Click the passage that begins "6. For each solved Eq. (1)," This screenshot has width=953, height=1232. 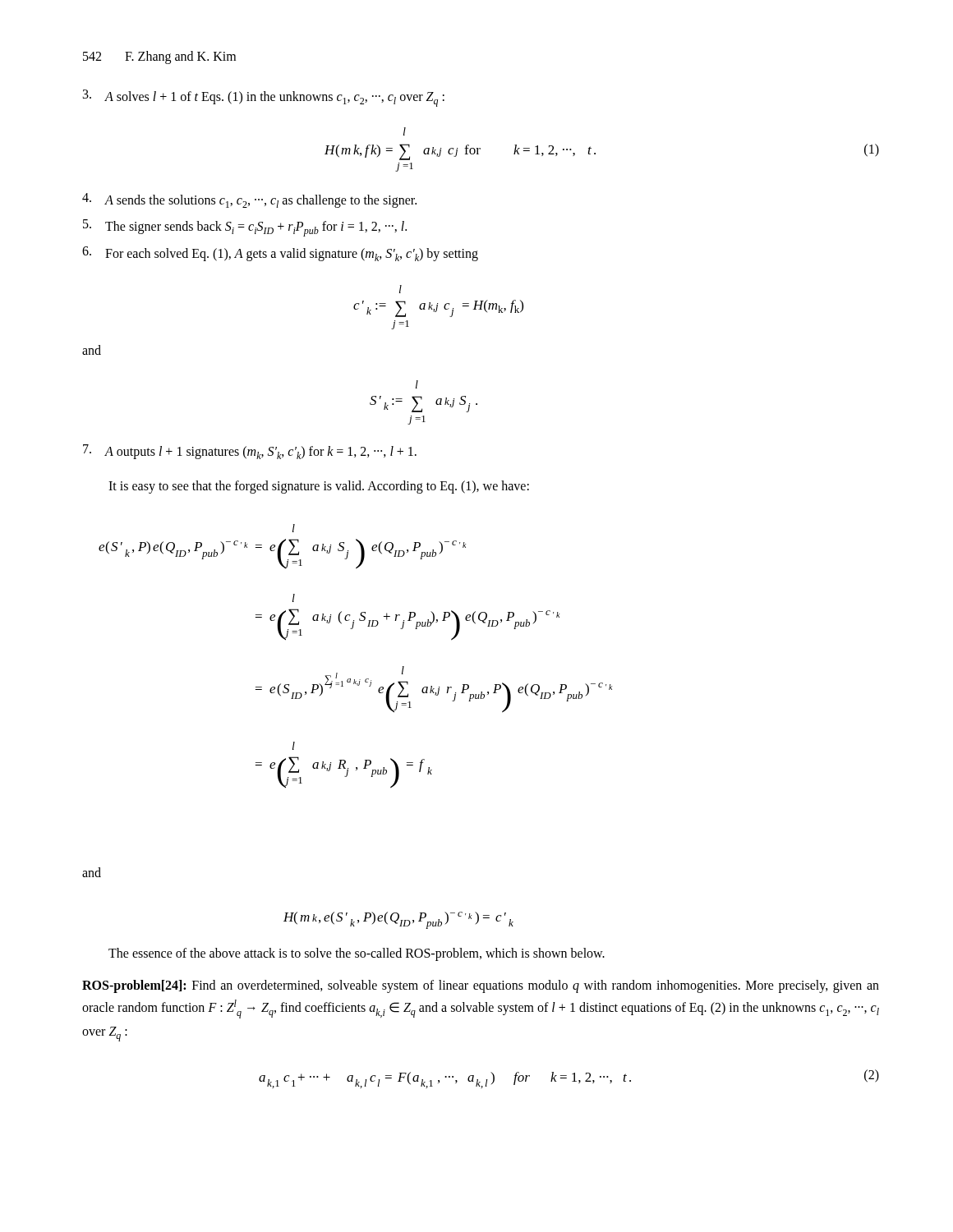(x=280, y=254)
